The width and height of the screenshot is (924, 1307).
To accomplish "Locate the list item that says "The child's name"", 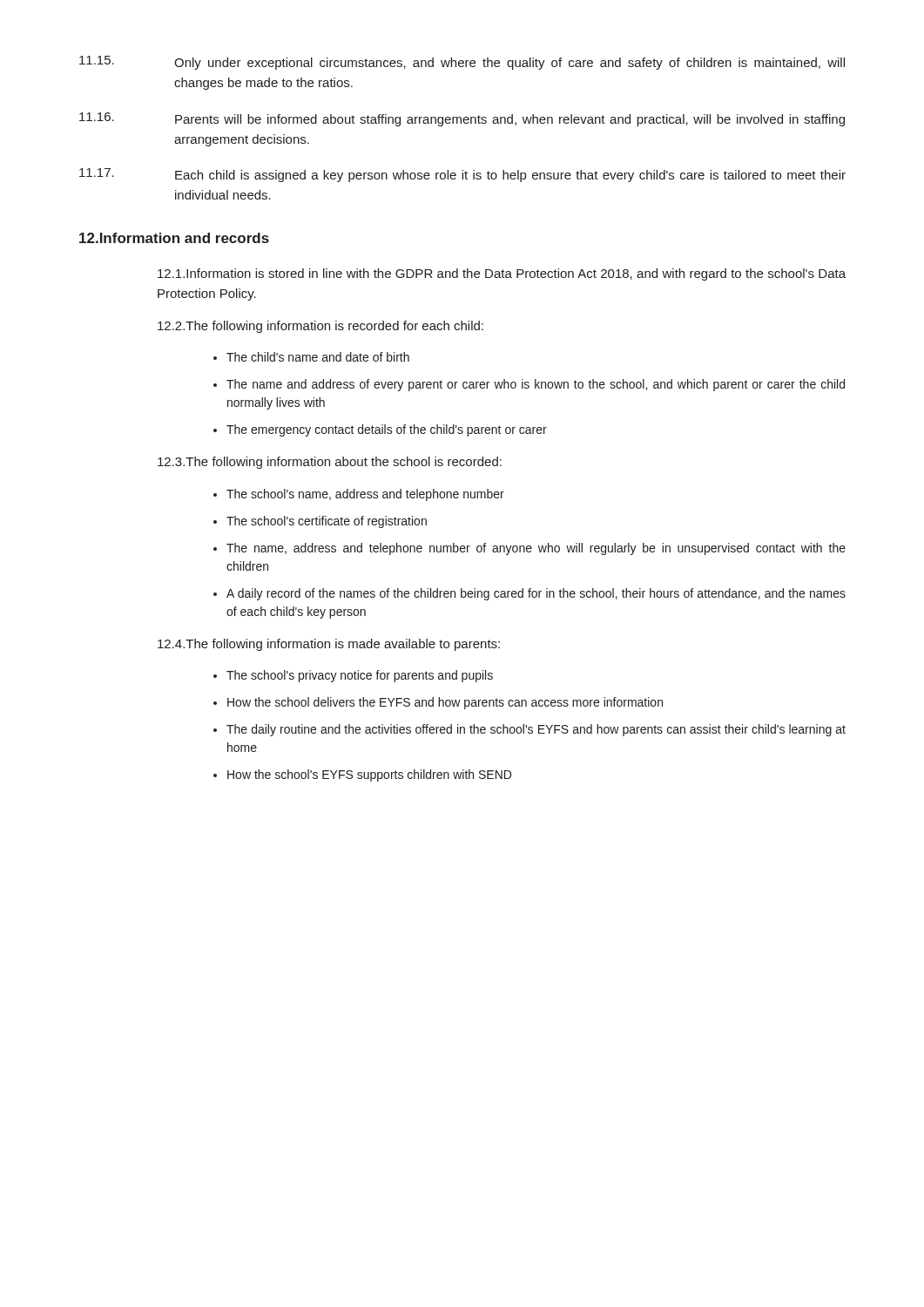I will [x=318, y=357].
